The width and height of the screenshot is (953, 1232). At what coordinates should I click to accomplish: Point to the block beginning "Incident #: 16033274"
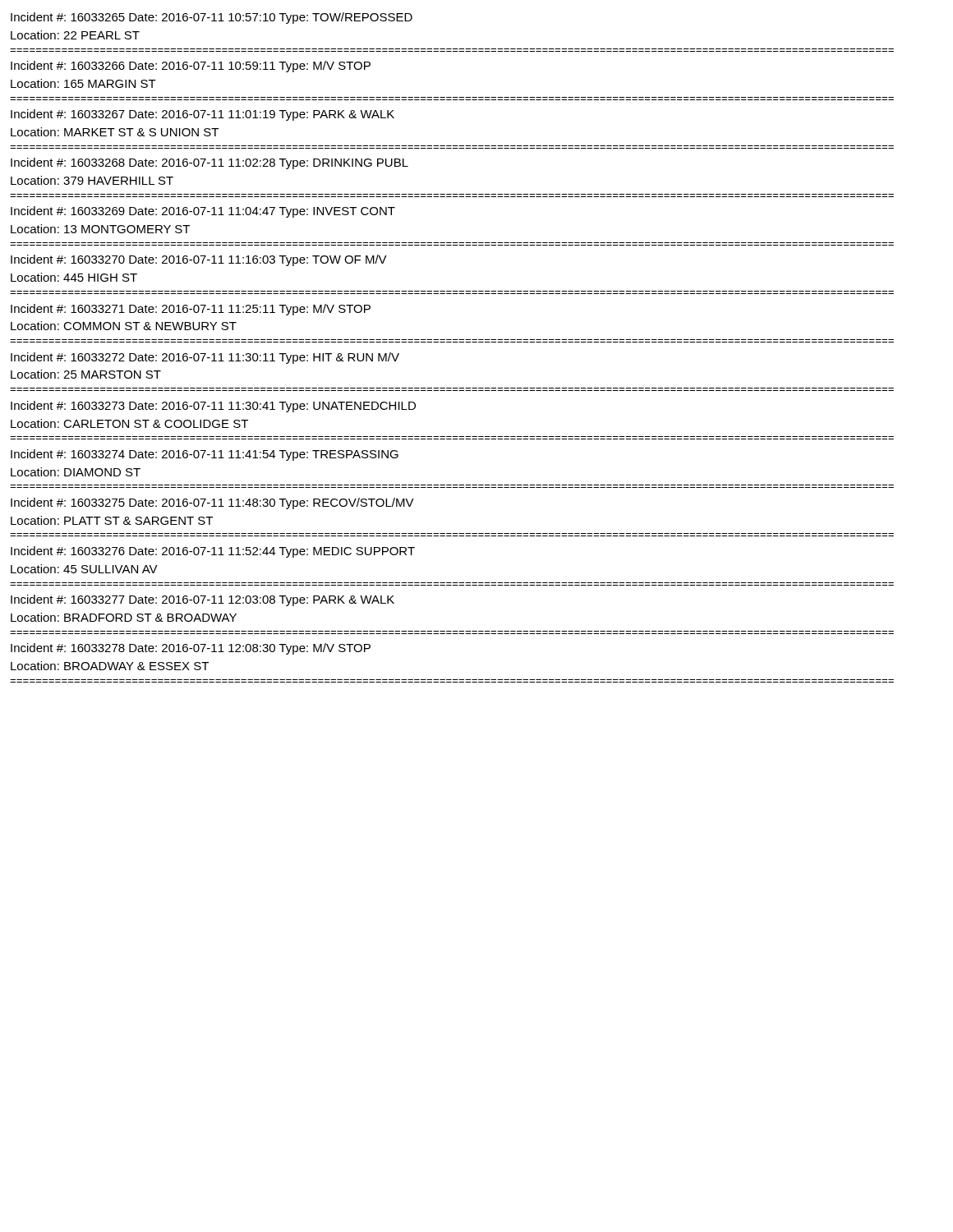tap(205, 455)
